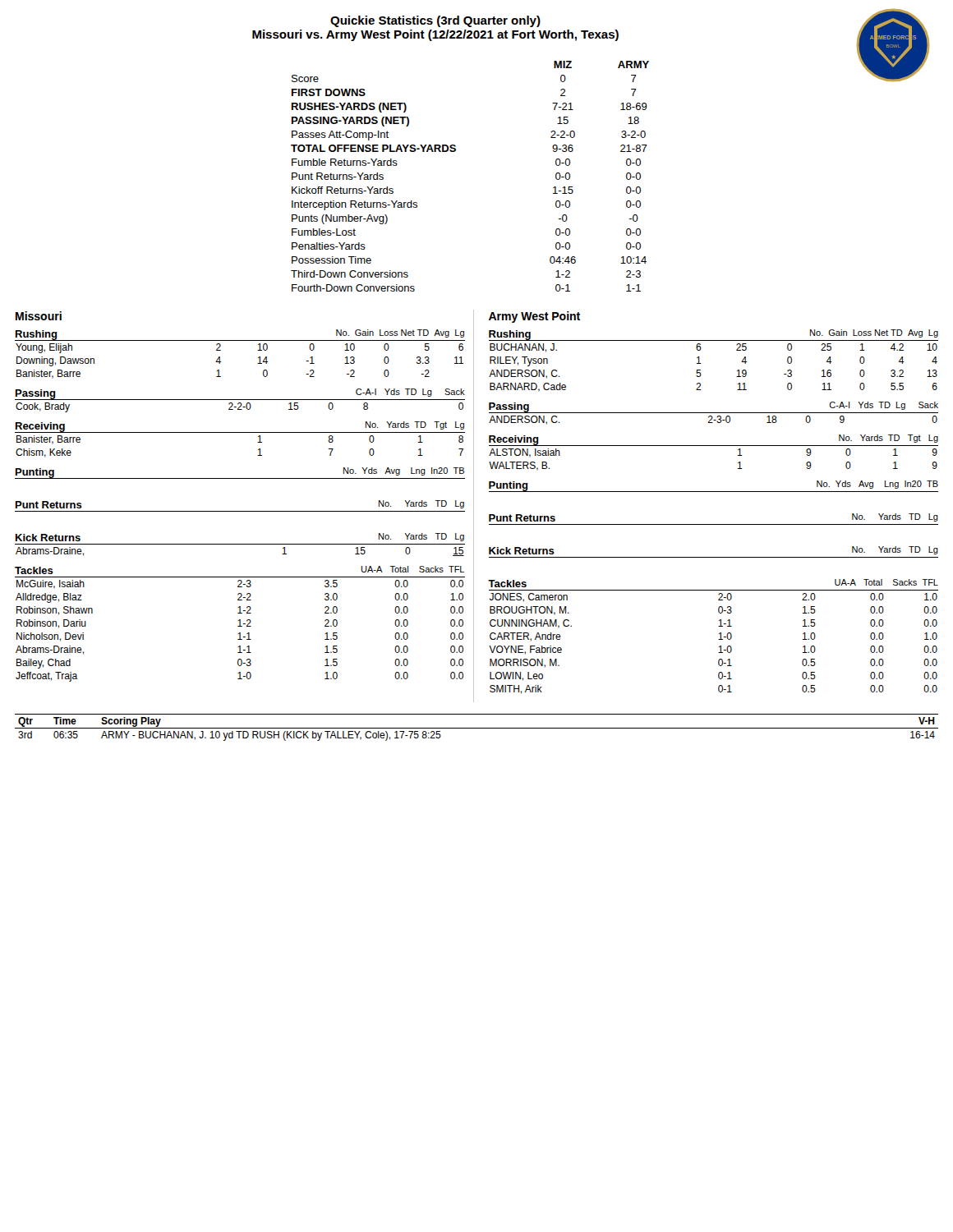Click on the table containing "Alldredge, Blaz"
953x1232 pixels.
[x=240, y=623]
